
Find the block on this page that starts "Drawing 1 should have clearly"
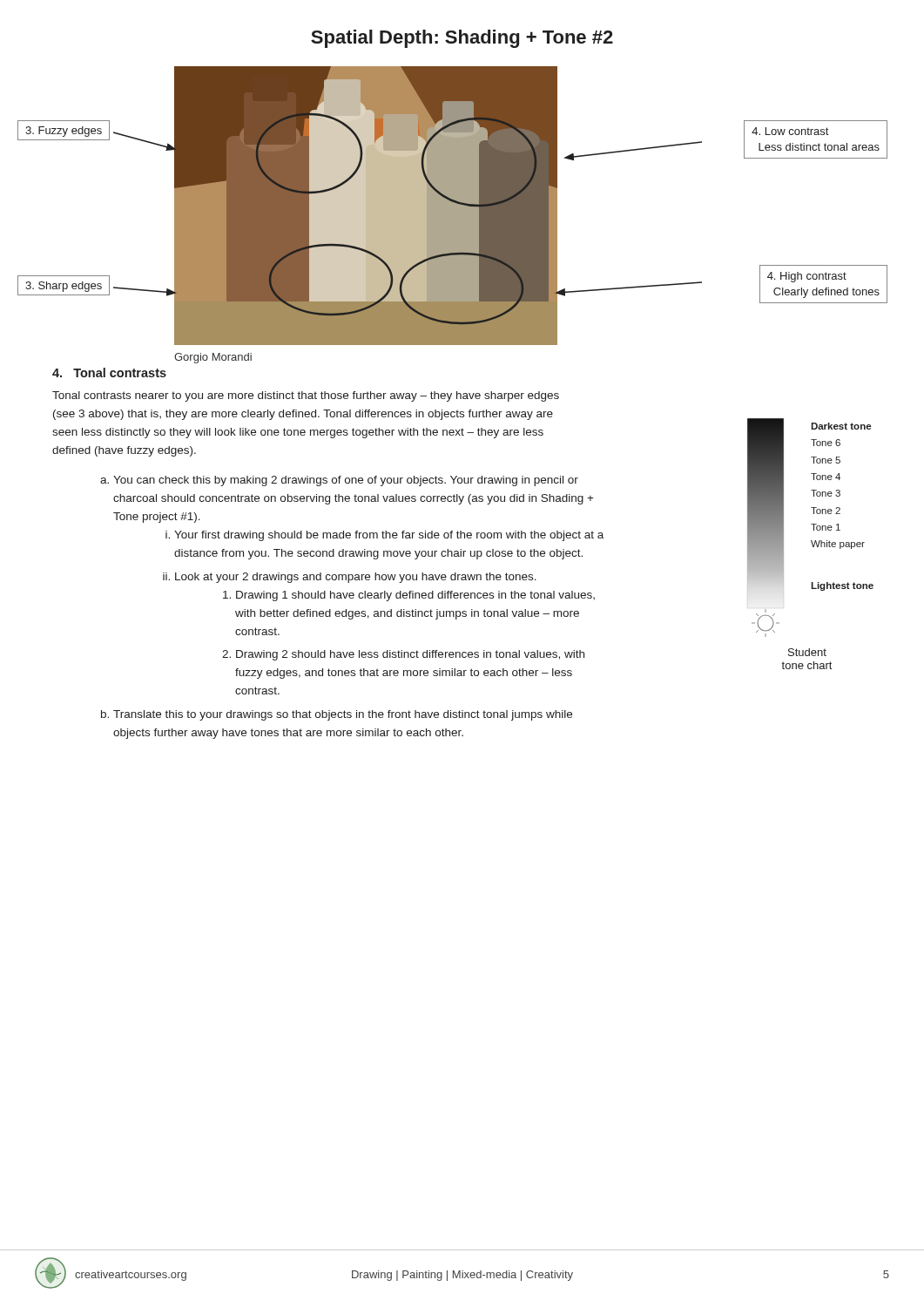pos(415,613)
